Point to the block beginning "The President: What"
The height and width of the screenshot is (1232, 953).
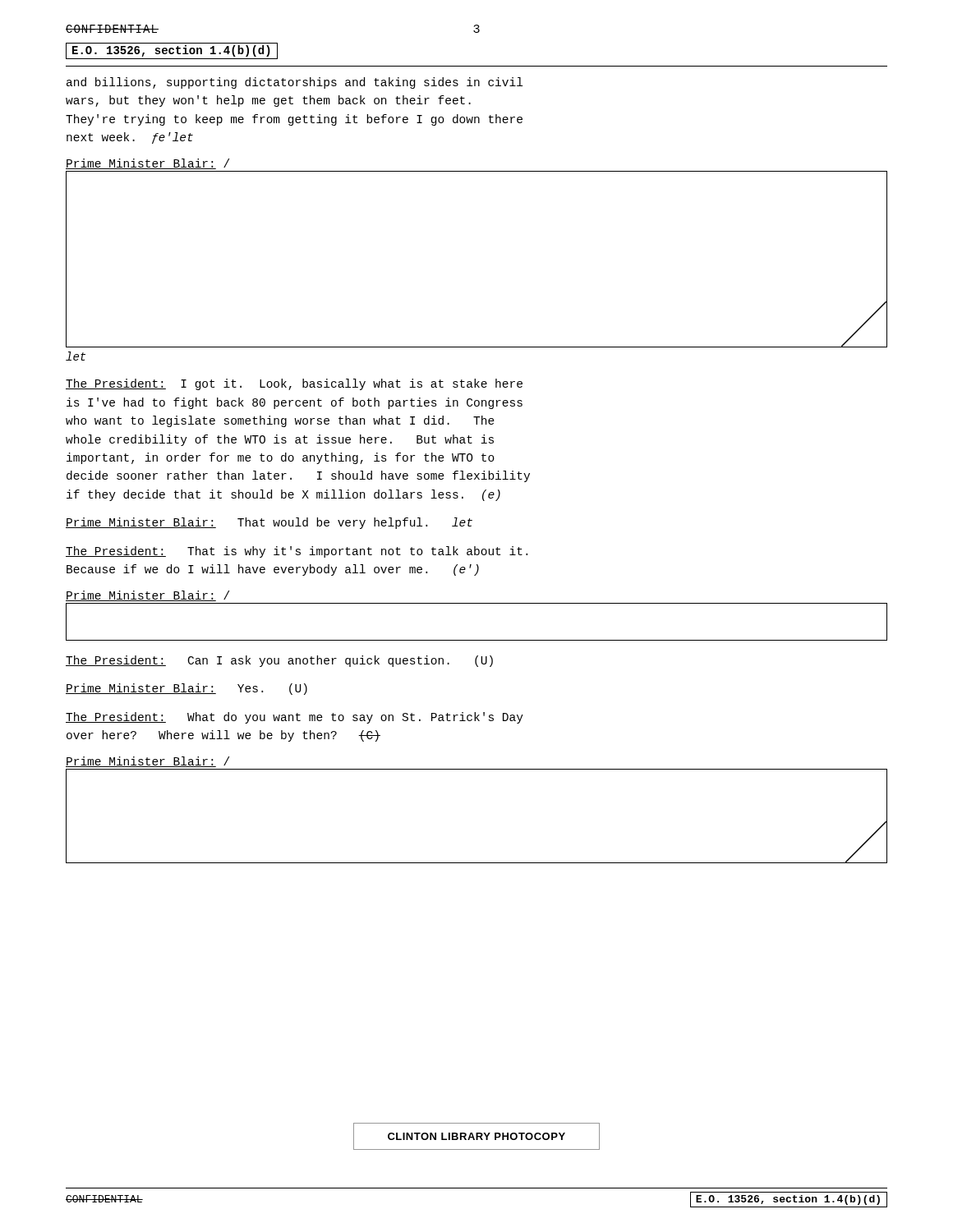[x=295, y=727]
